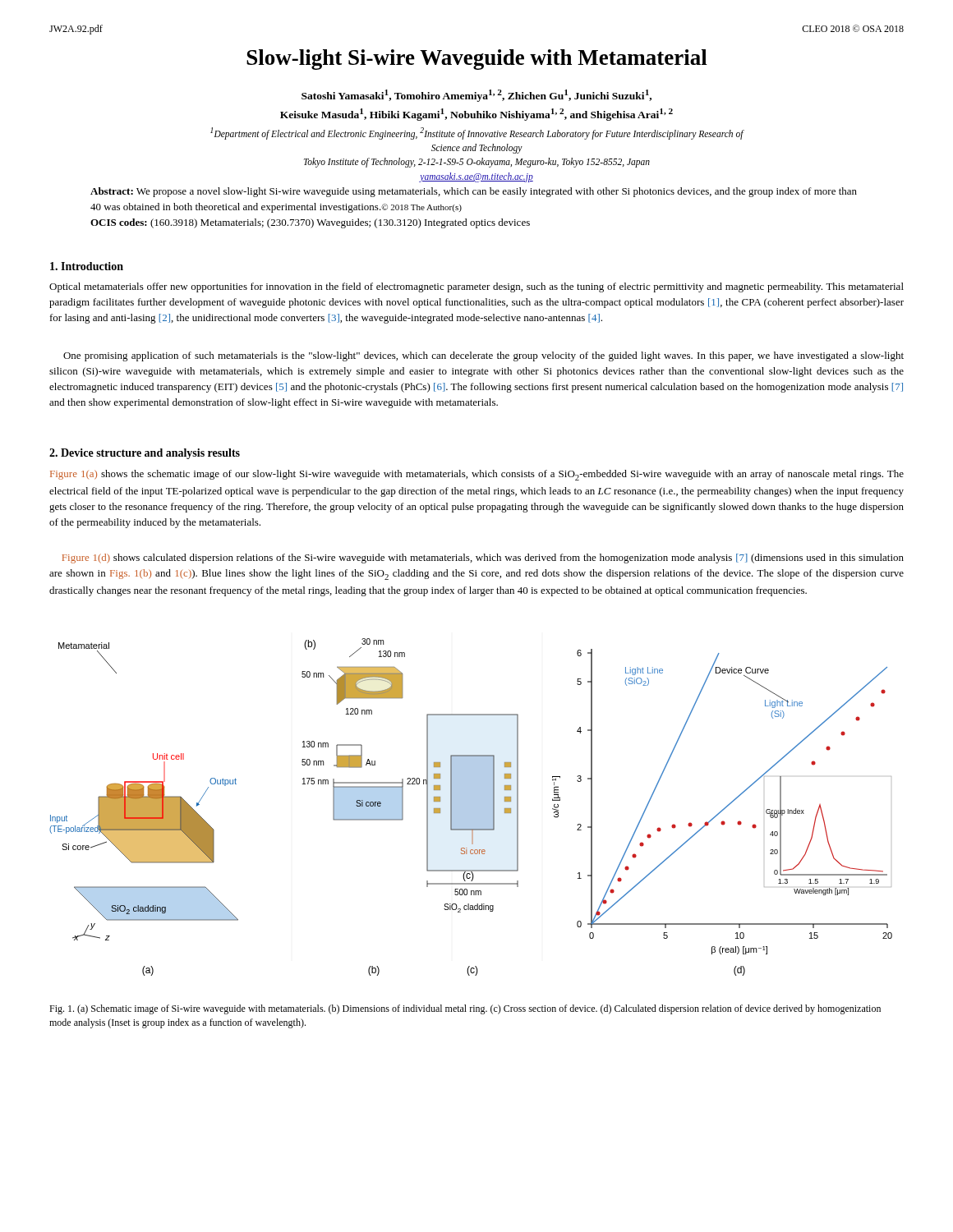
Task: Find the region starting "One promising application of such metamaterials is"
Action: coord(476,378)
